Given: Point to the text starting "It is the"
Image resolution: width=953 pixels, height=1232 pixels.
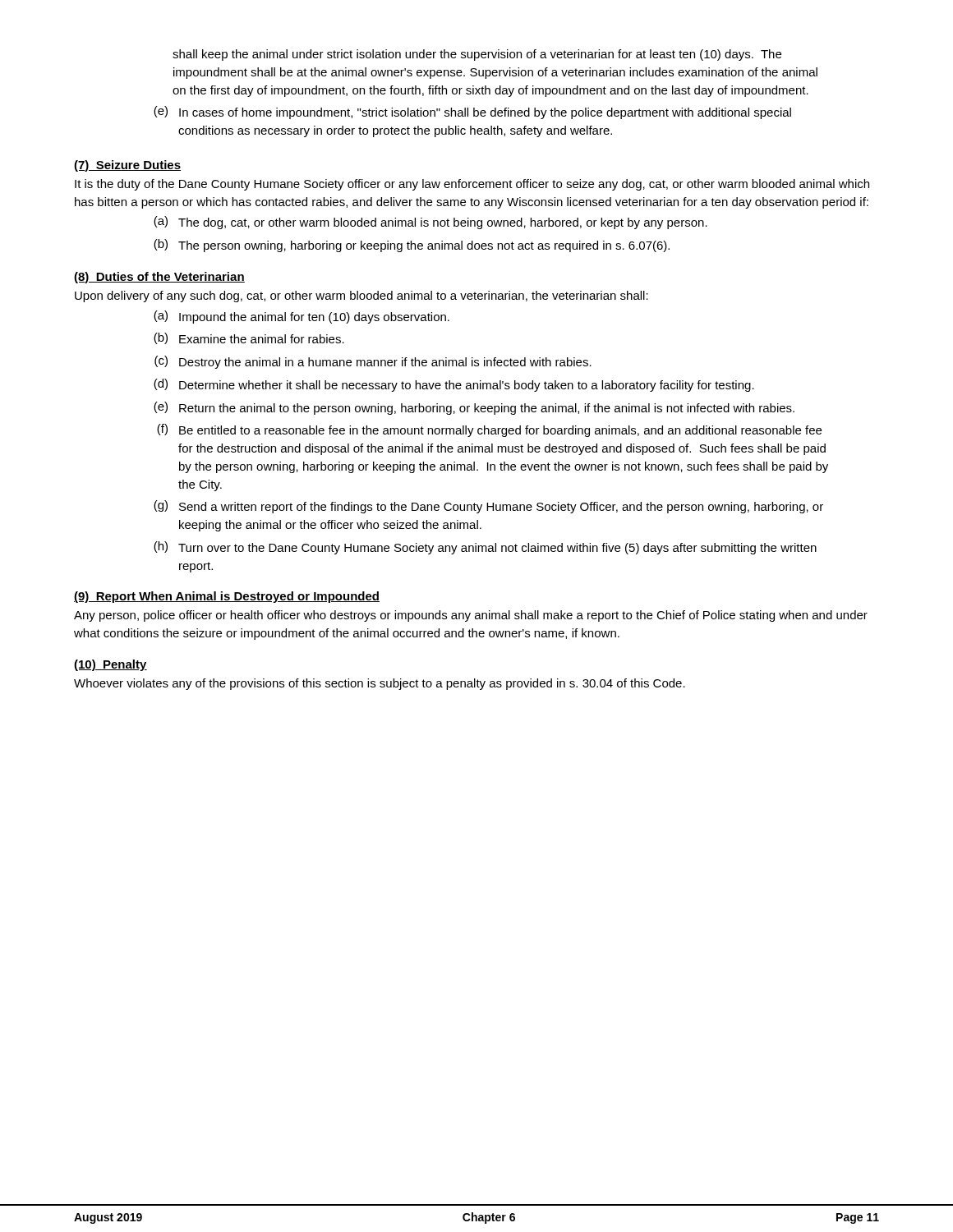Looking at the screenshot, I should 472,192.
